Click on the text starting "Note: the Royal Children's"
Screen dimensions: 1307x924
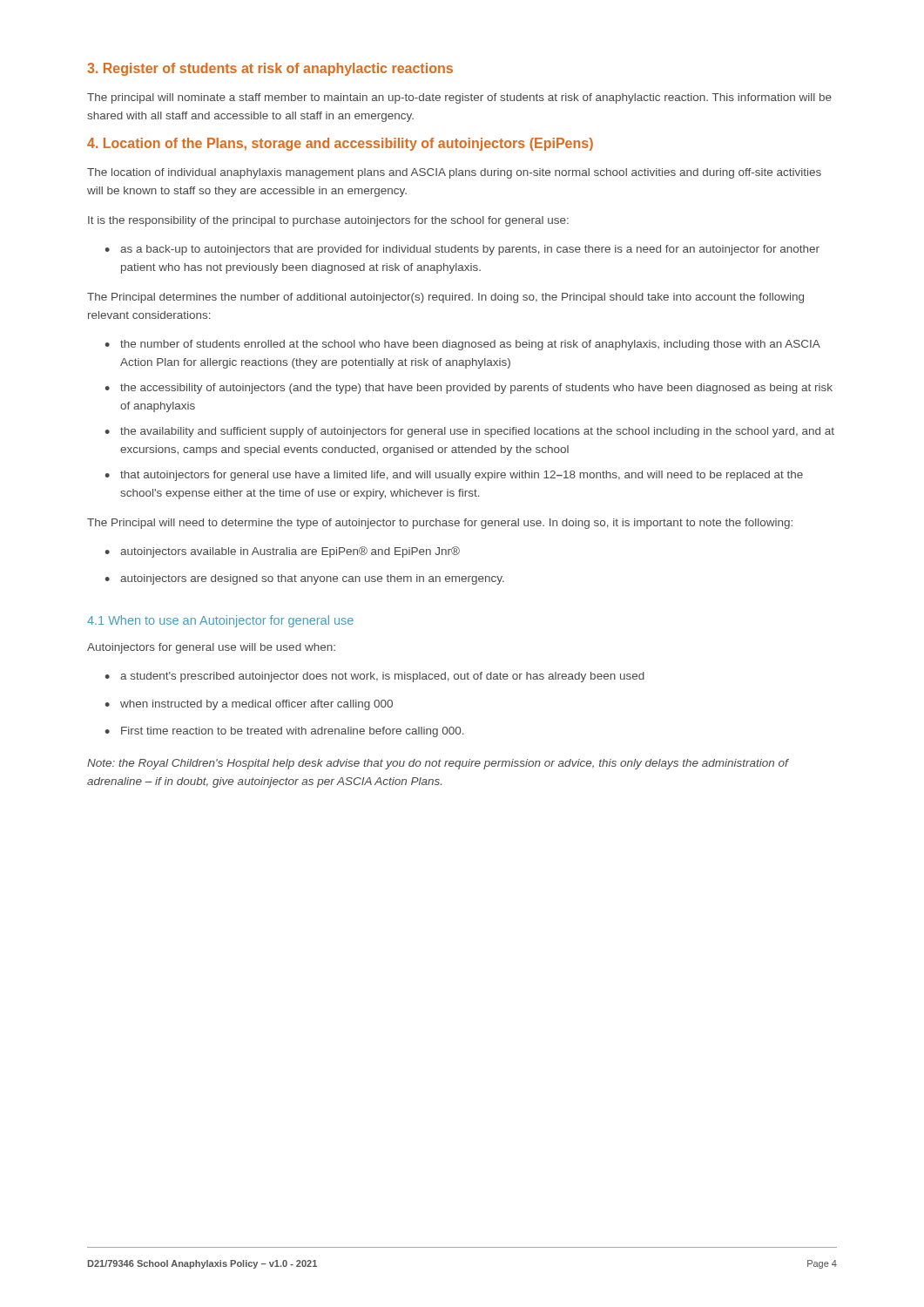[462, 773]
